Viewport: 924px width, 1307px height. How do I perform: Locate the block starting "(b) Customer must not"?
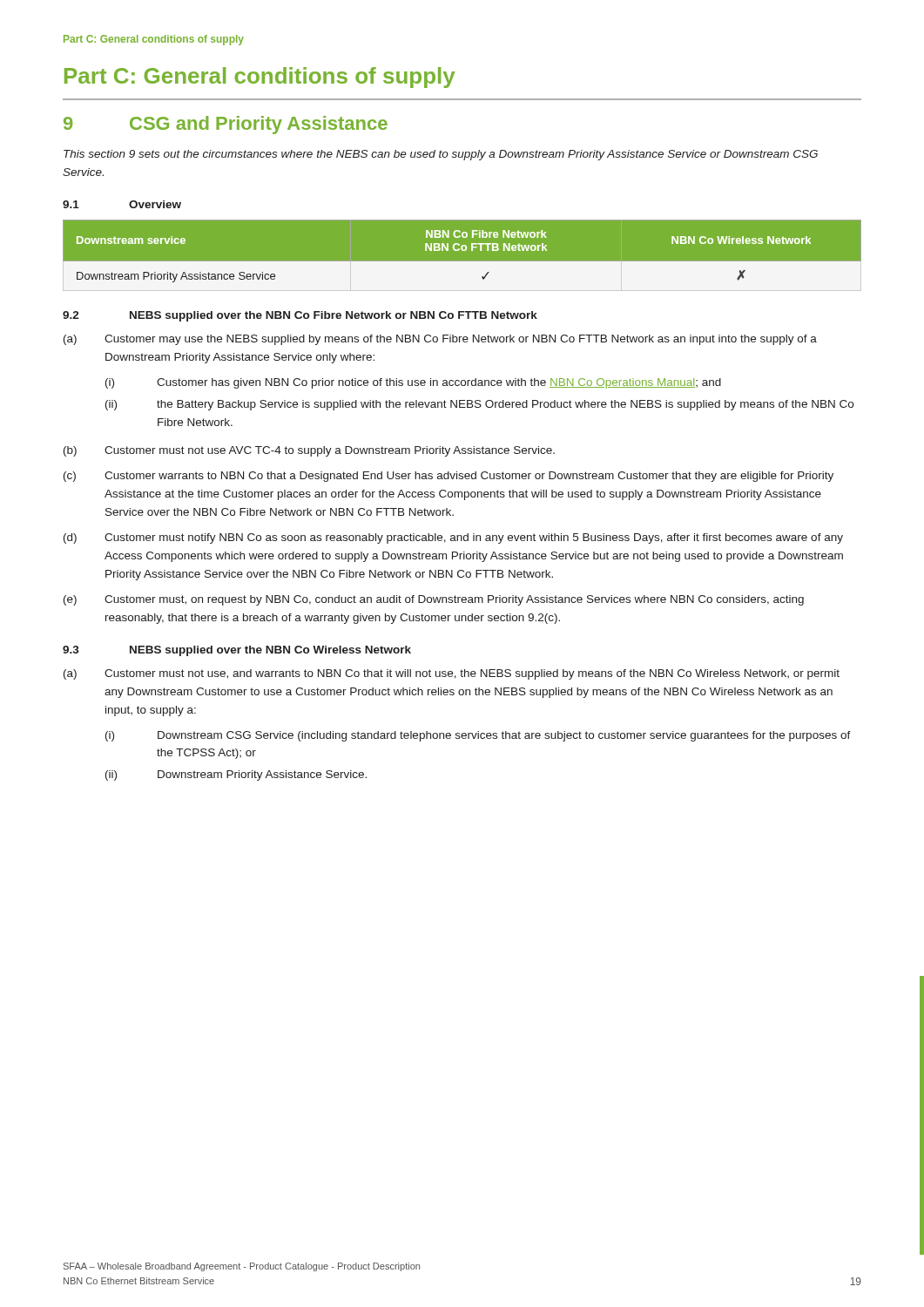tap(462, 451)
